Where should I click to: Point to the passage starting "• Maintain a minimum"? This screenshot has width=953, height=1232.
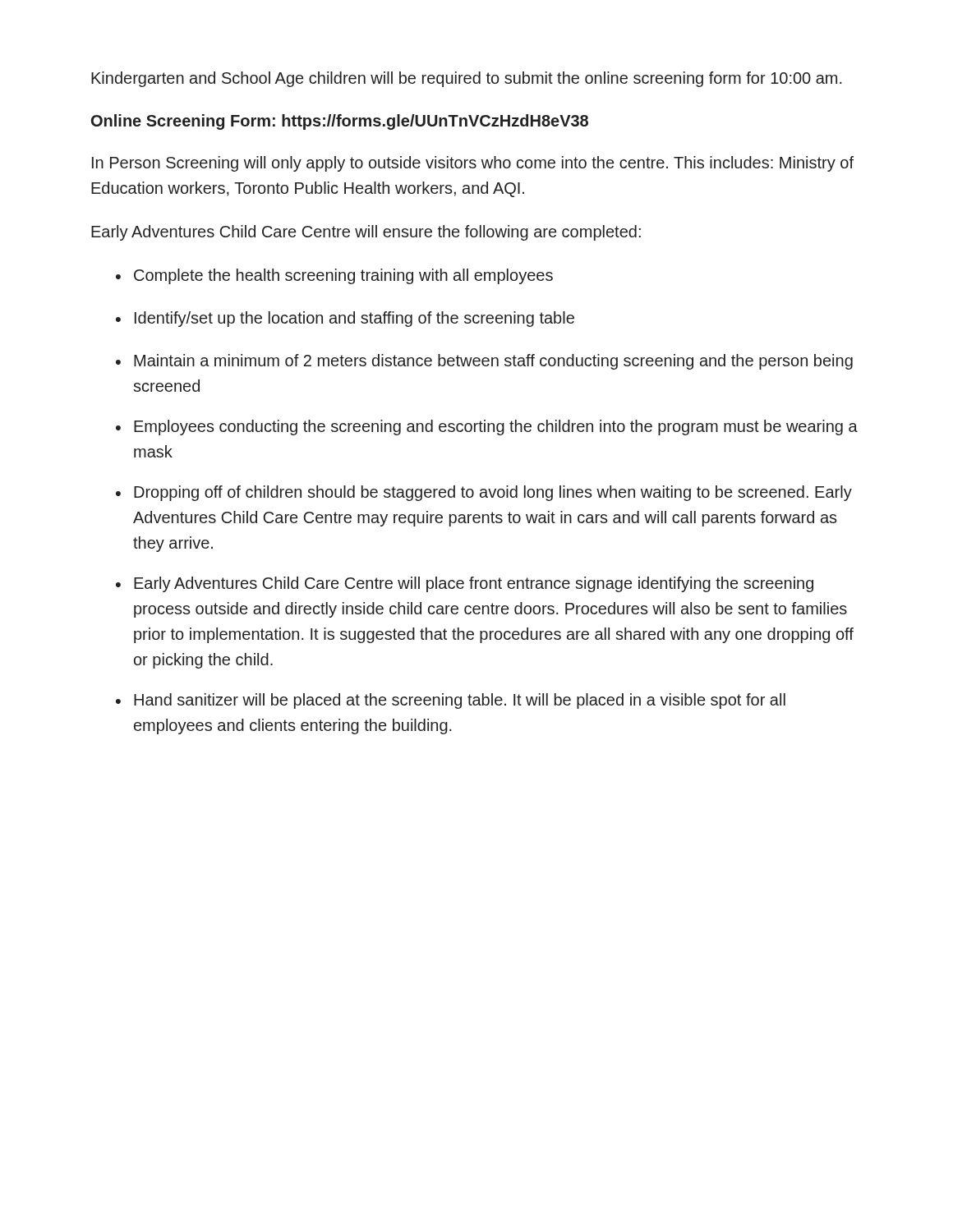coord(489,374)
